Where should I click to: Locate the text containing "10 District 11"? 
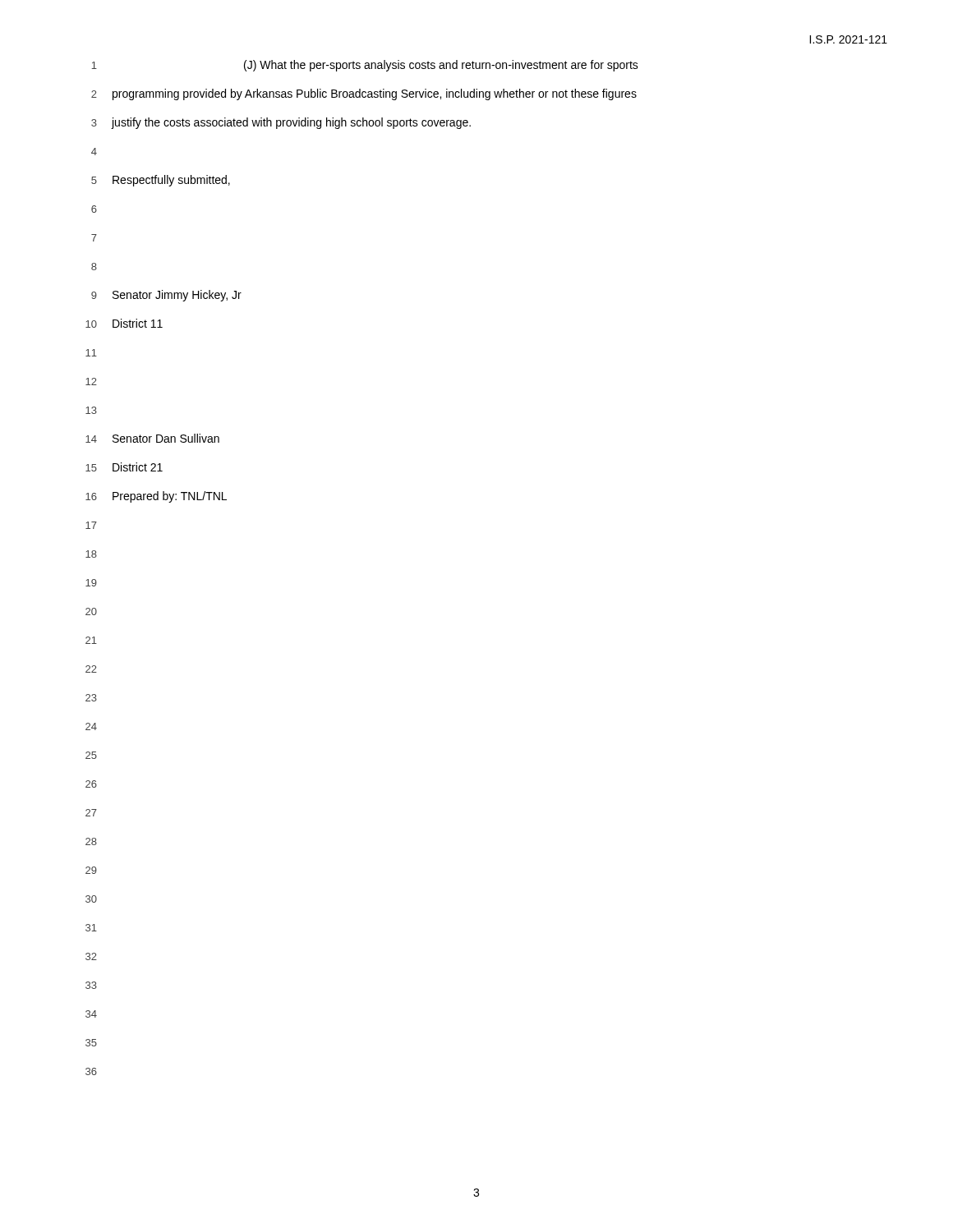pos(124,323)
